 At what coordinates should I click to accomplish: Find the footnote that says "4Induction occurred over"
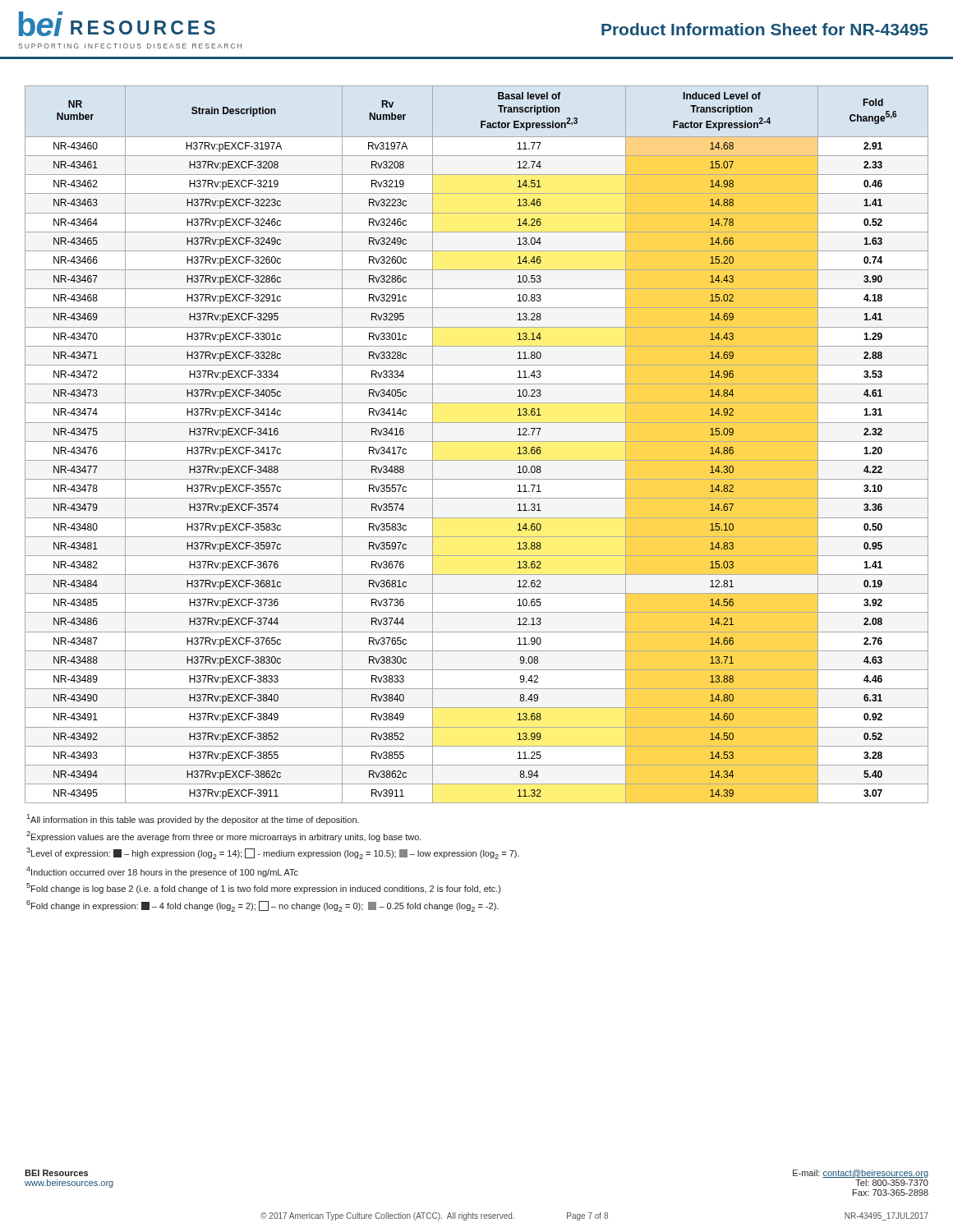pos(162,871)
